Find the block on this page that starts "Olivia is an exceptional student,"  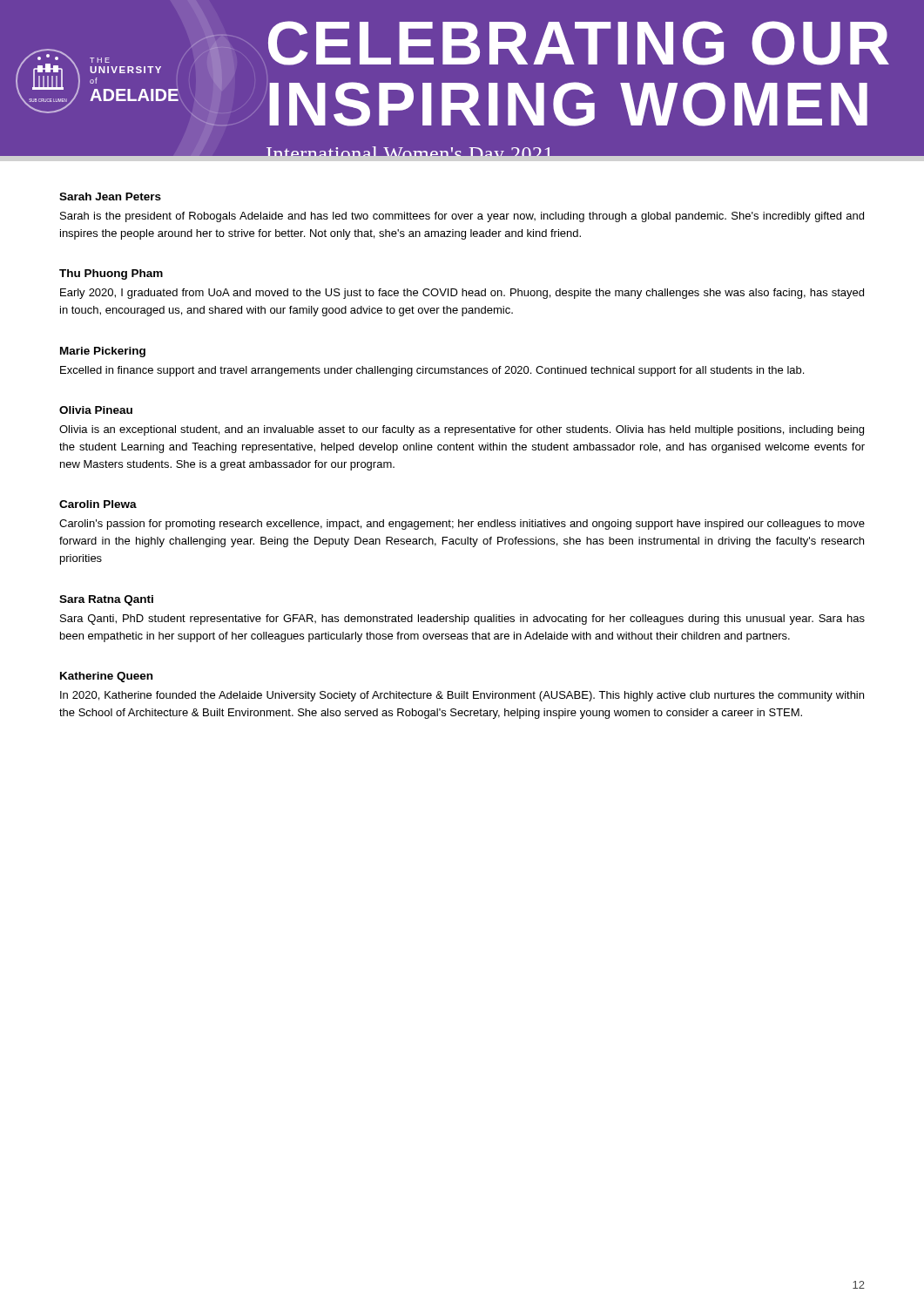pos(462,446)
